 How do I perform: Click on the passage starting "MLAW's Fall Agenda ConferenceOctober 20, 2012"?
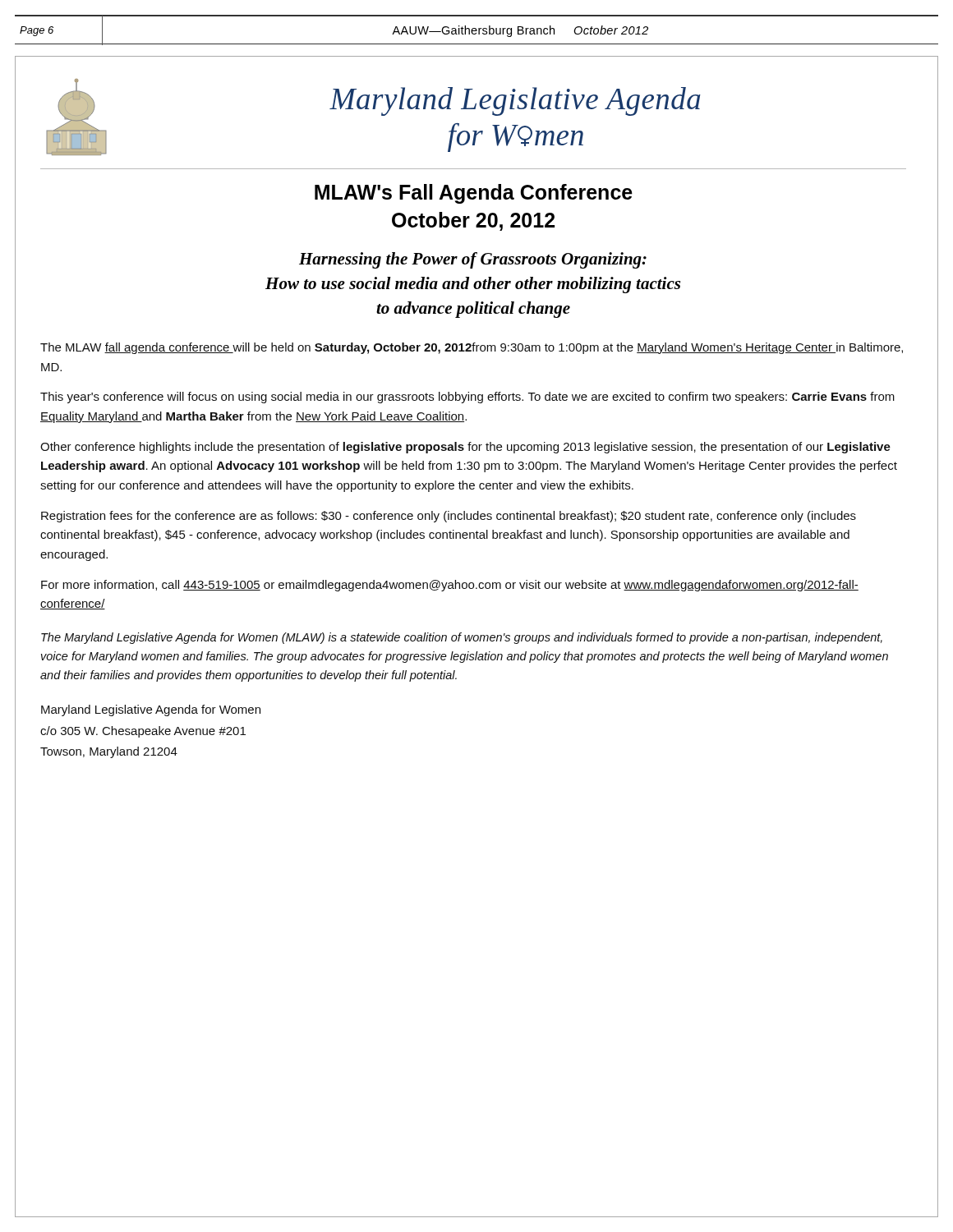click(x=473, y=206)
